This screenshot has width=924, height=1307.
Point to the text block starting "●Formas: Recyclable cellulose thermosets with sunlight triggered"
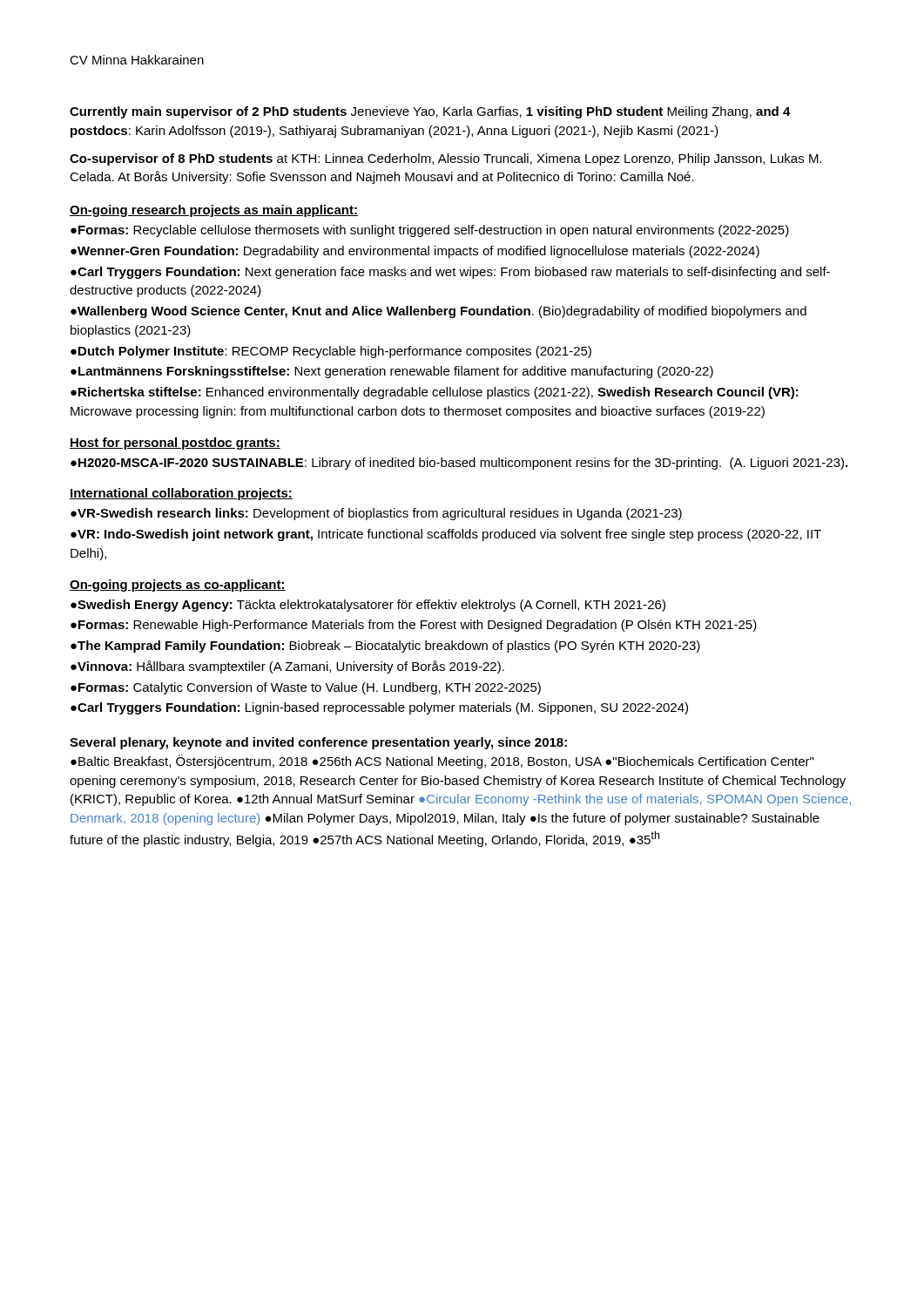tap(429, 230)
